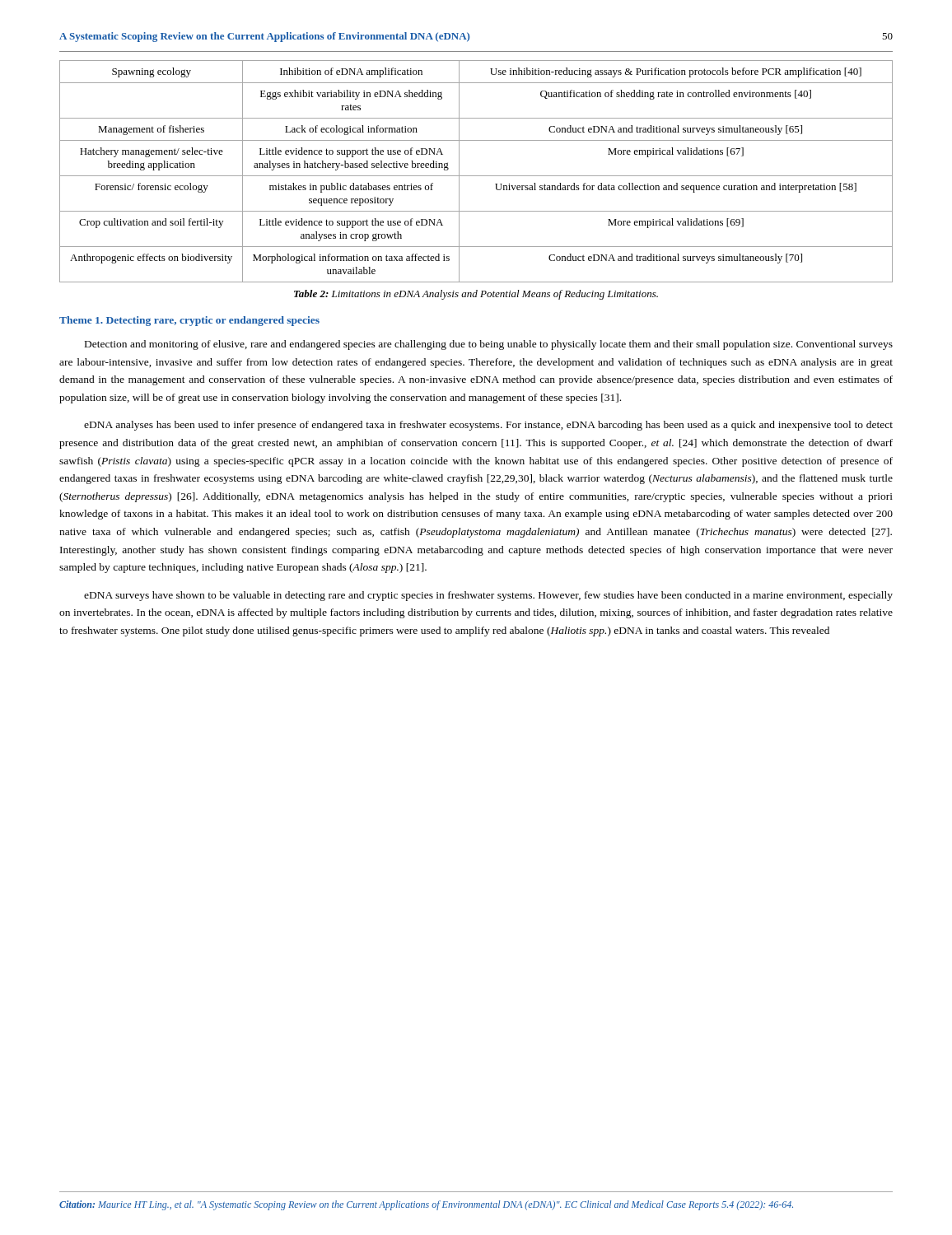Locate the section header that opens with "Theme 1. Detecting"
This screenshot has height=1235, width=952.
[189, 320]
